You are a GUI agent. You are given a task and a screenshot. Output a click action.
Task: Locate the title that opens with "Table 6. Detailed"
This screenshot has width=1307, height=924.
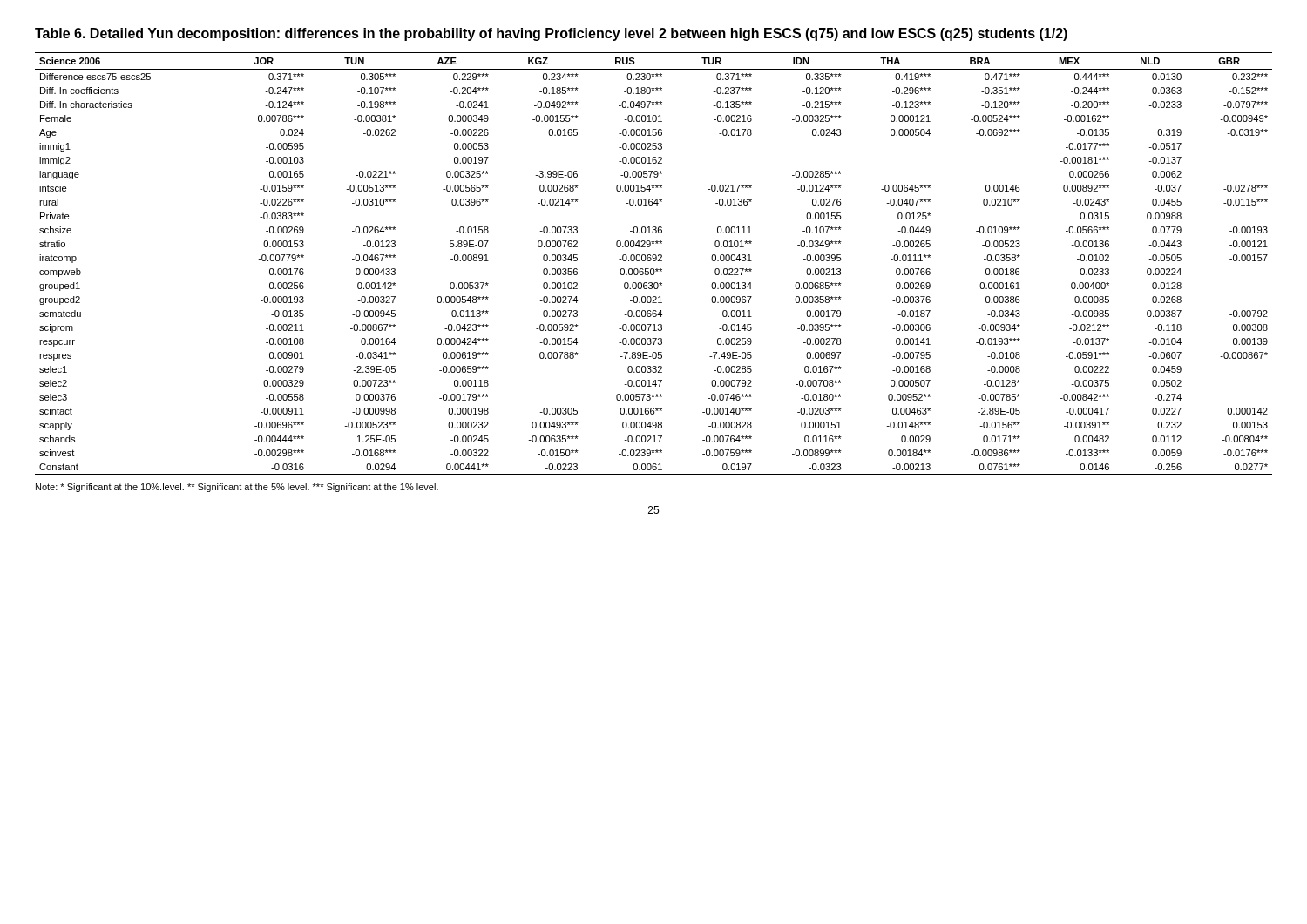551,34
